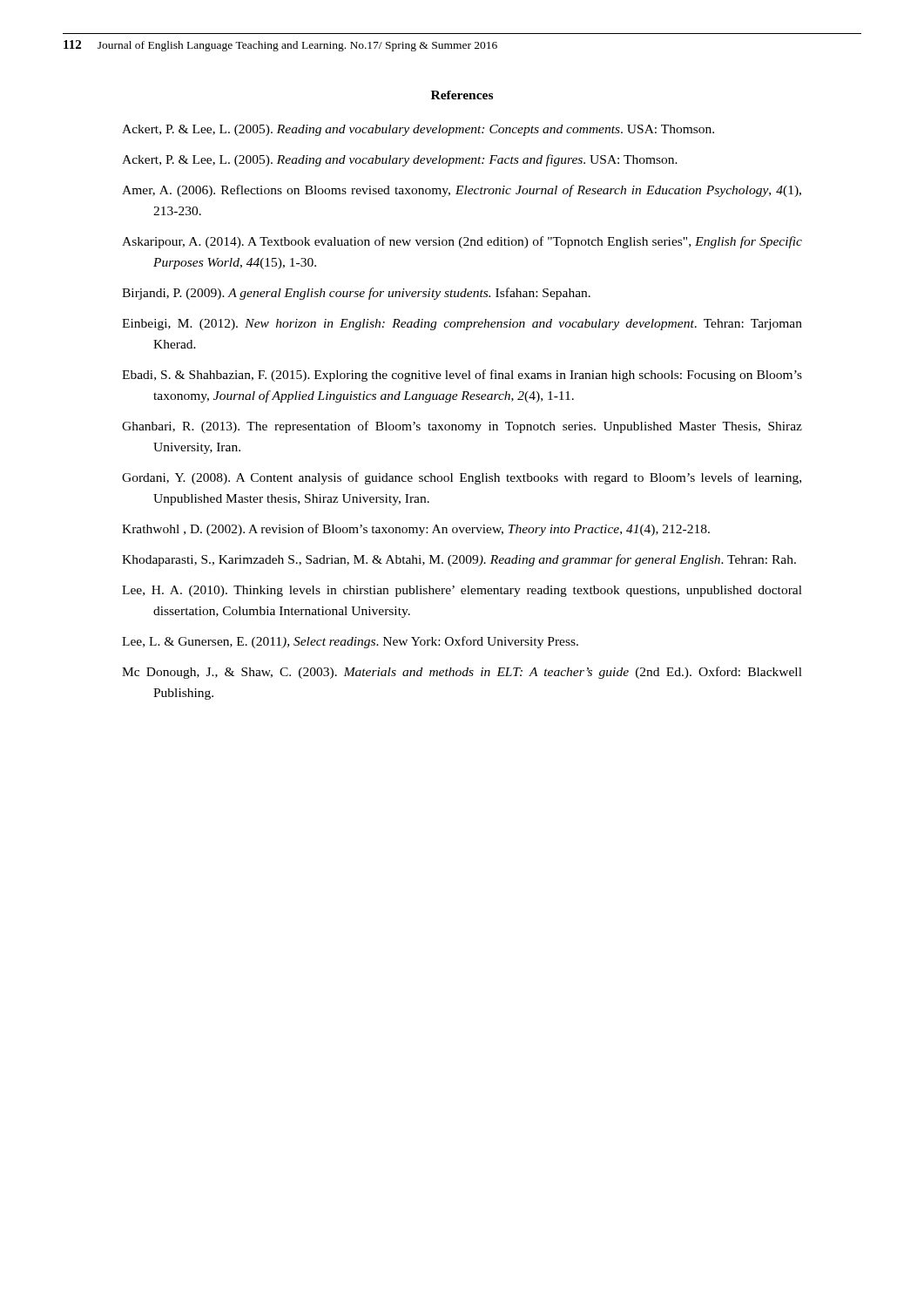Viewport: 924px width, 1307px height.
Task: Click on the text block starting "Khodaparasti, S., Karimzadeh S., Sadrian, M. & Abtahi,"
Action: point(459,559)
